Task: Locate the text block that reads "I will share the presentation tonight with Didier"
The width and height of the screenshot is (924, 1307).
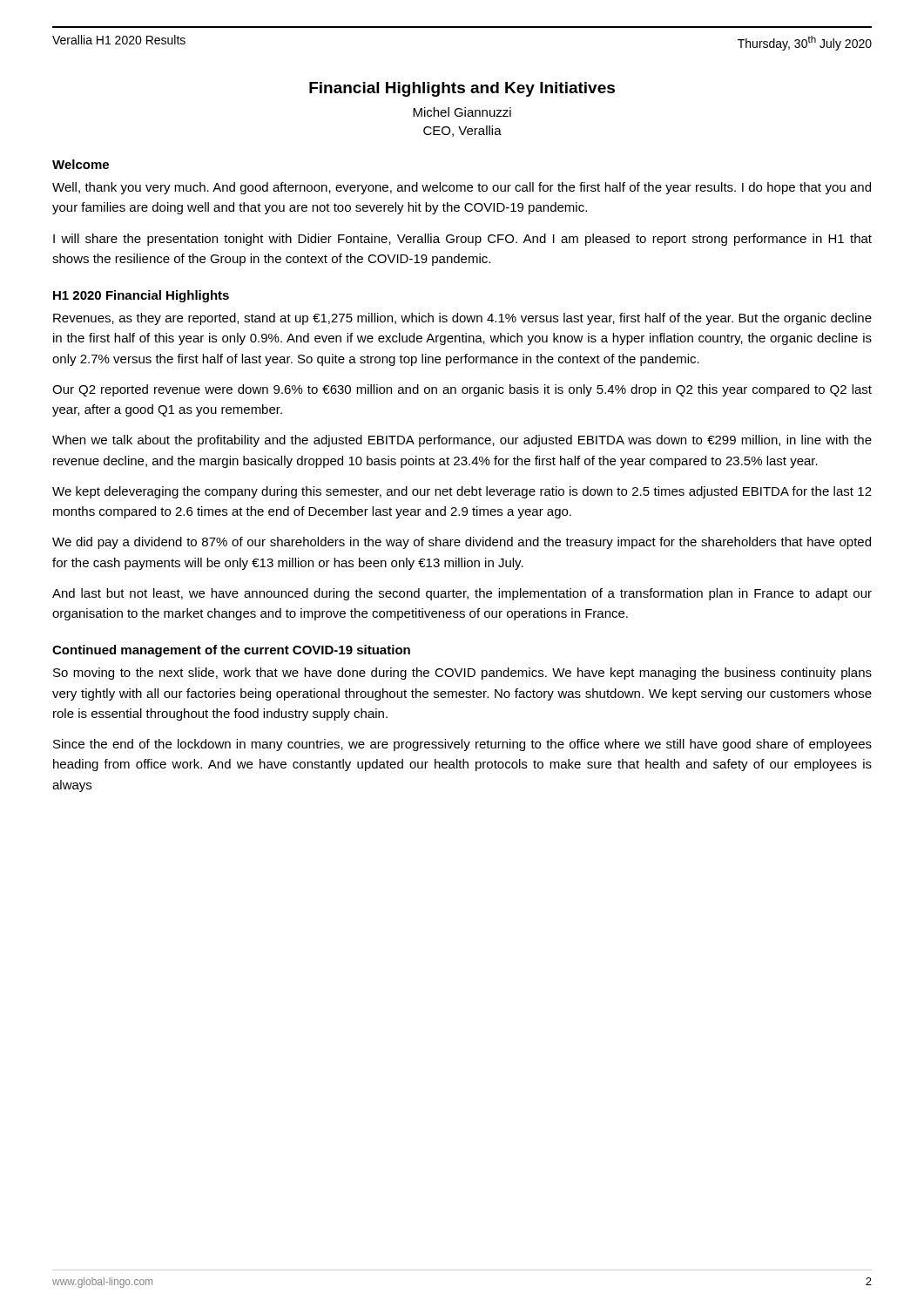Action: coord(462,248)
